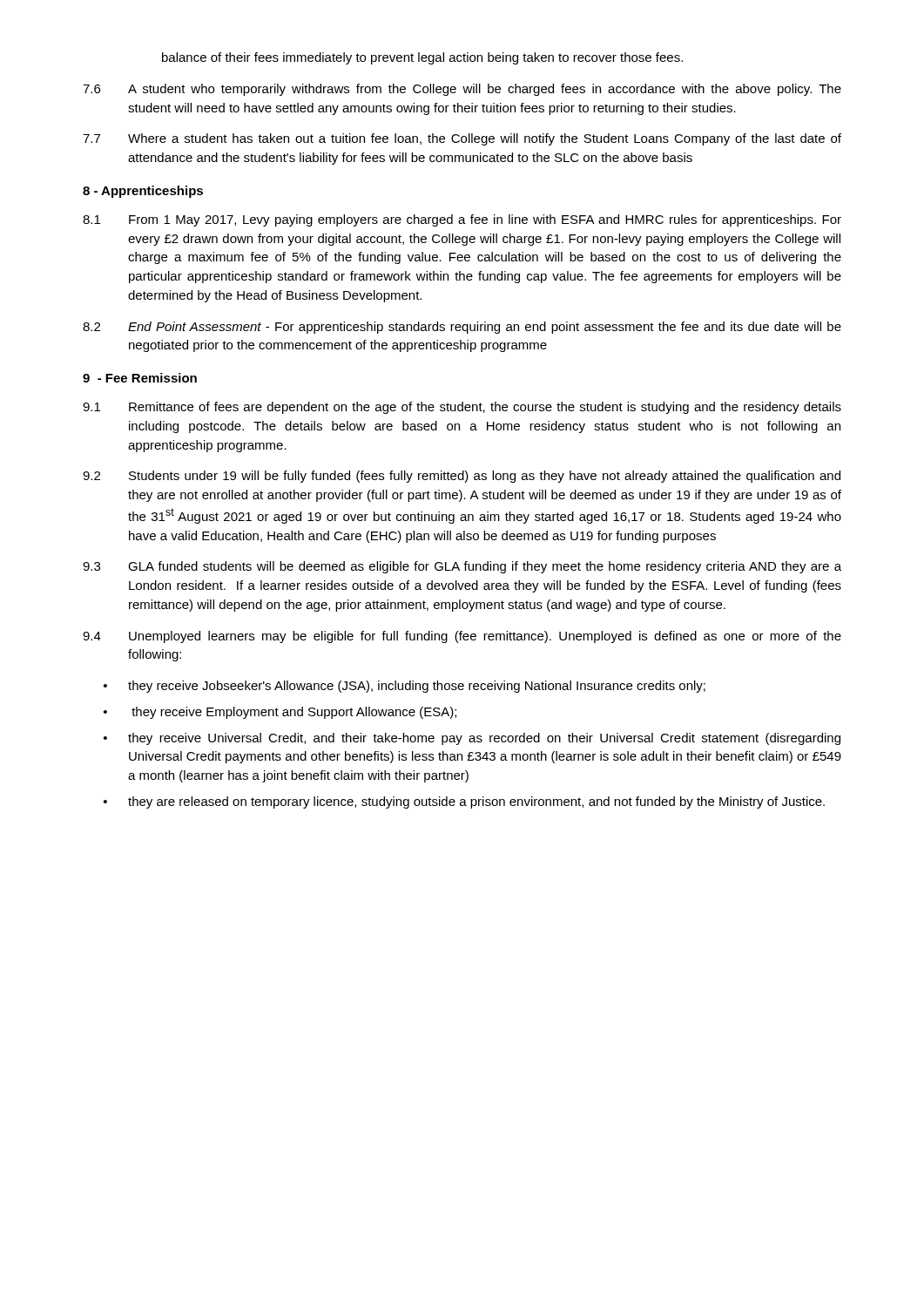924x1307 pixels.
Task: Select the list item containing "7.6 A student"
Action: click(x=462, y=98)
